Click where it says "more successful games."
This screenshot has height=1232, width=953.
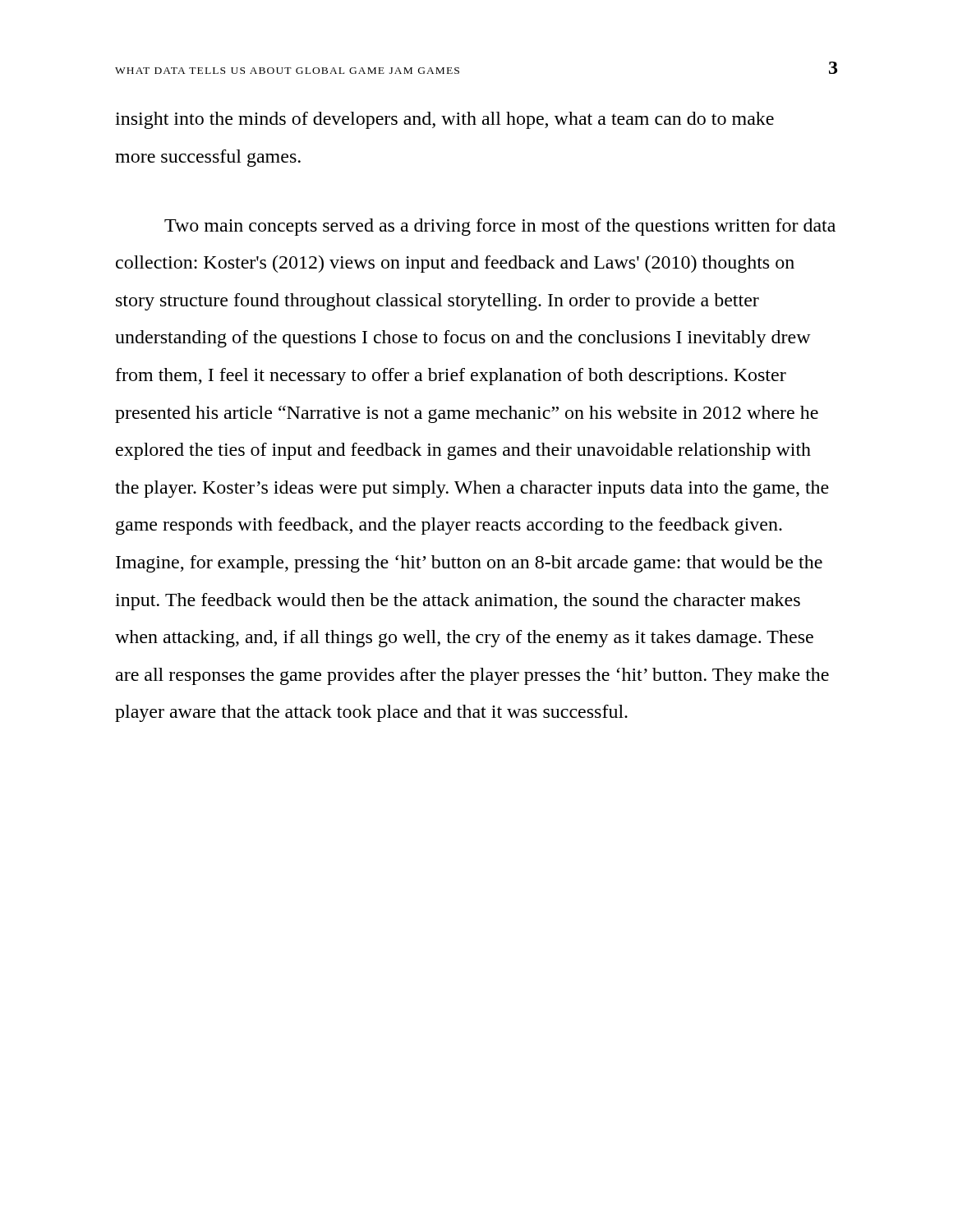click(x=208, y=156)
